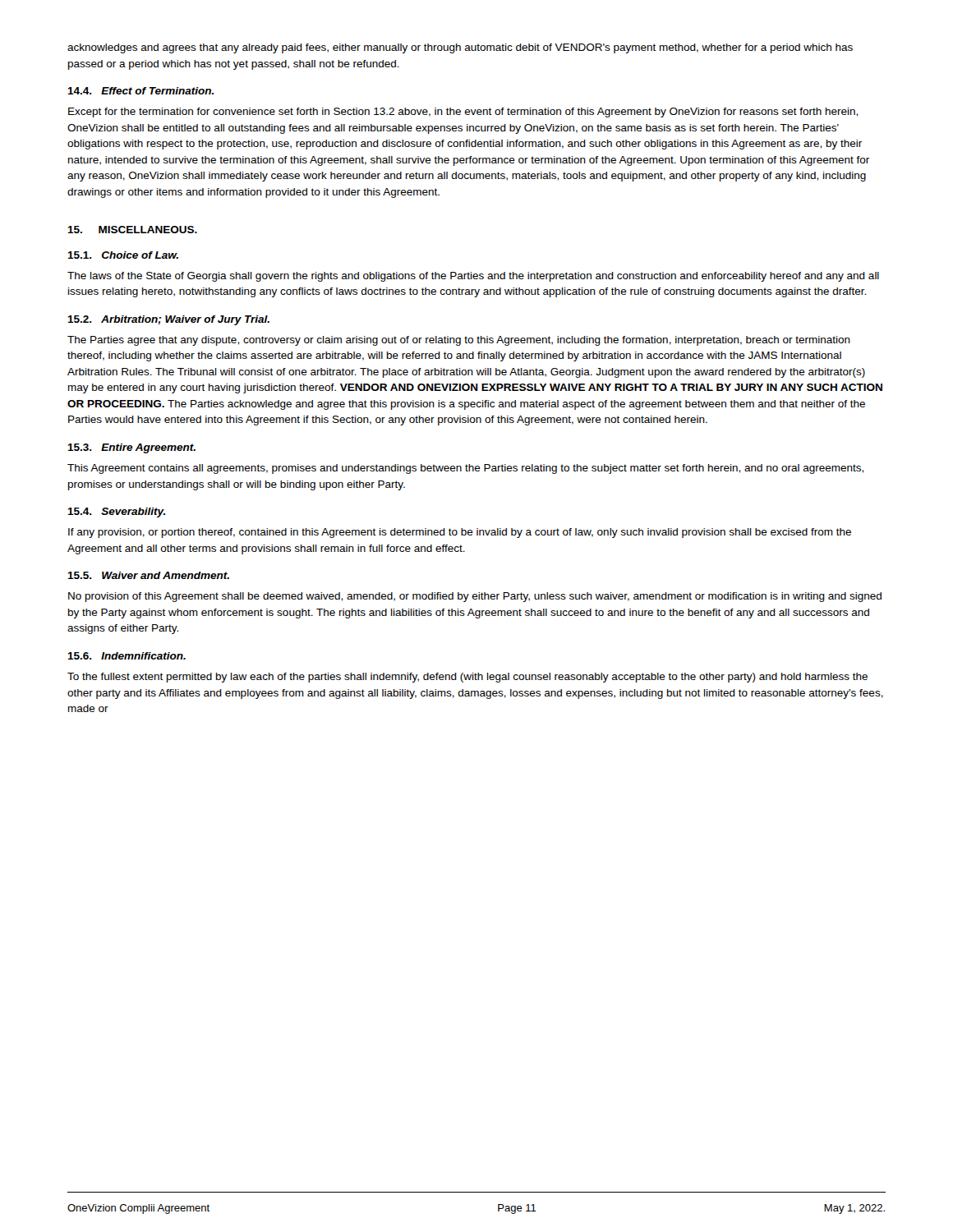953x1232 pixels.
Task: Find the element starting "To the fullest extent permitted by"
Action: pyautogui.click(x=475, y=692)
